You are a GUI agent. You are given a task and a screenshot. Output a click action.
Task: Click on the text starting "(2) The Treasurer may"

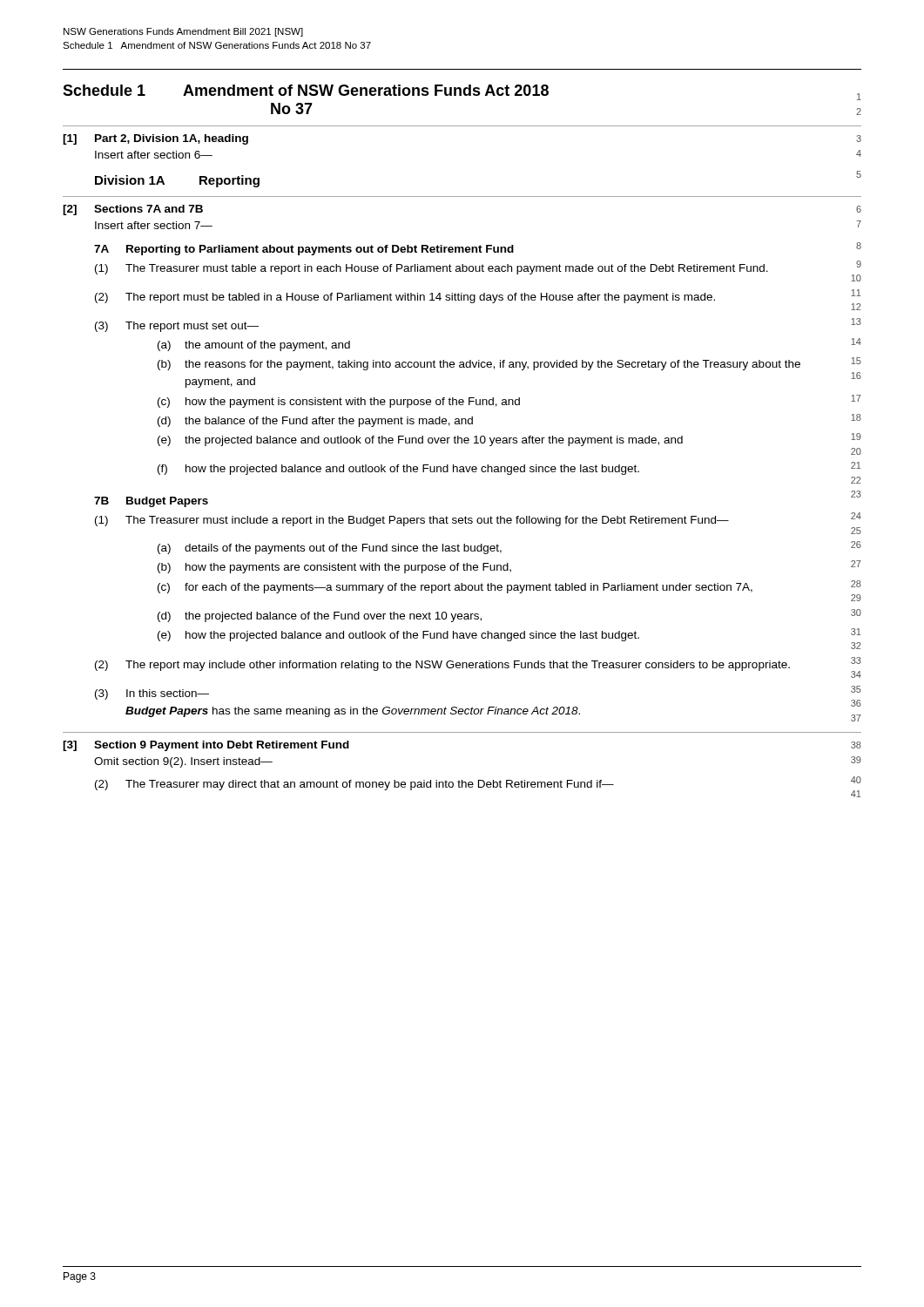(x=462, y=784)
